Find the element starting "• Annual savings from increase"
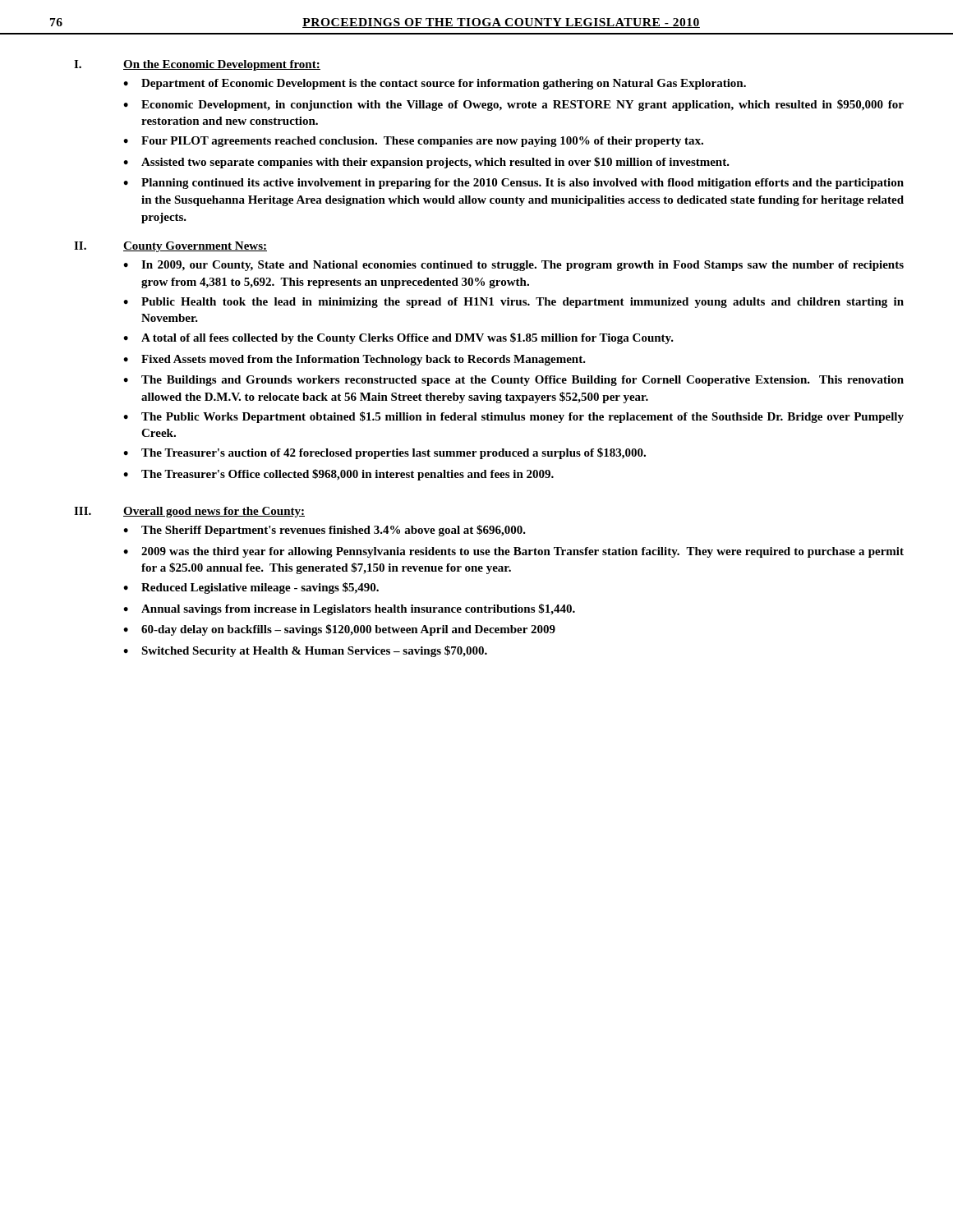The width and height of the screenshot is (953, 1232). (513, 609)
